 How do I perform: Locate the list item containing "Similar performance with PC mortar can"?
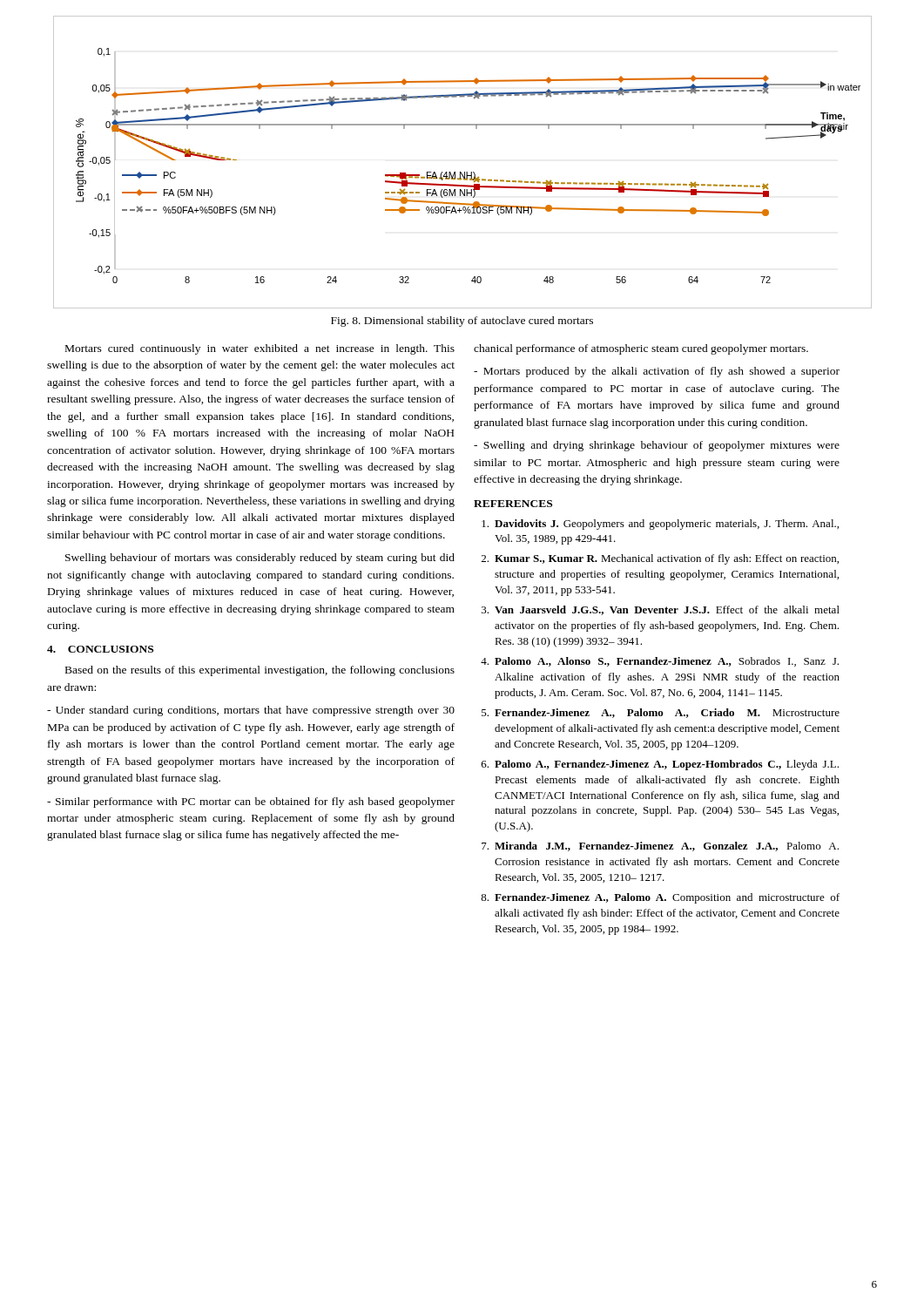251,818
